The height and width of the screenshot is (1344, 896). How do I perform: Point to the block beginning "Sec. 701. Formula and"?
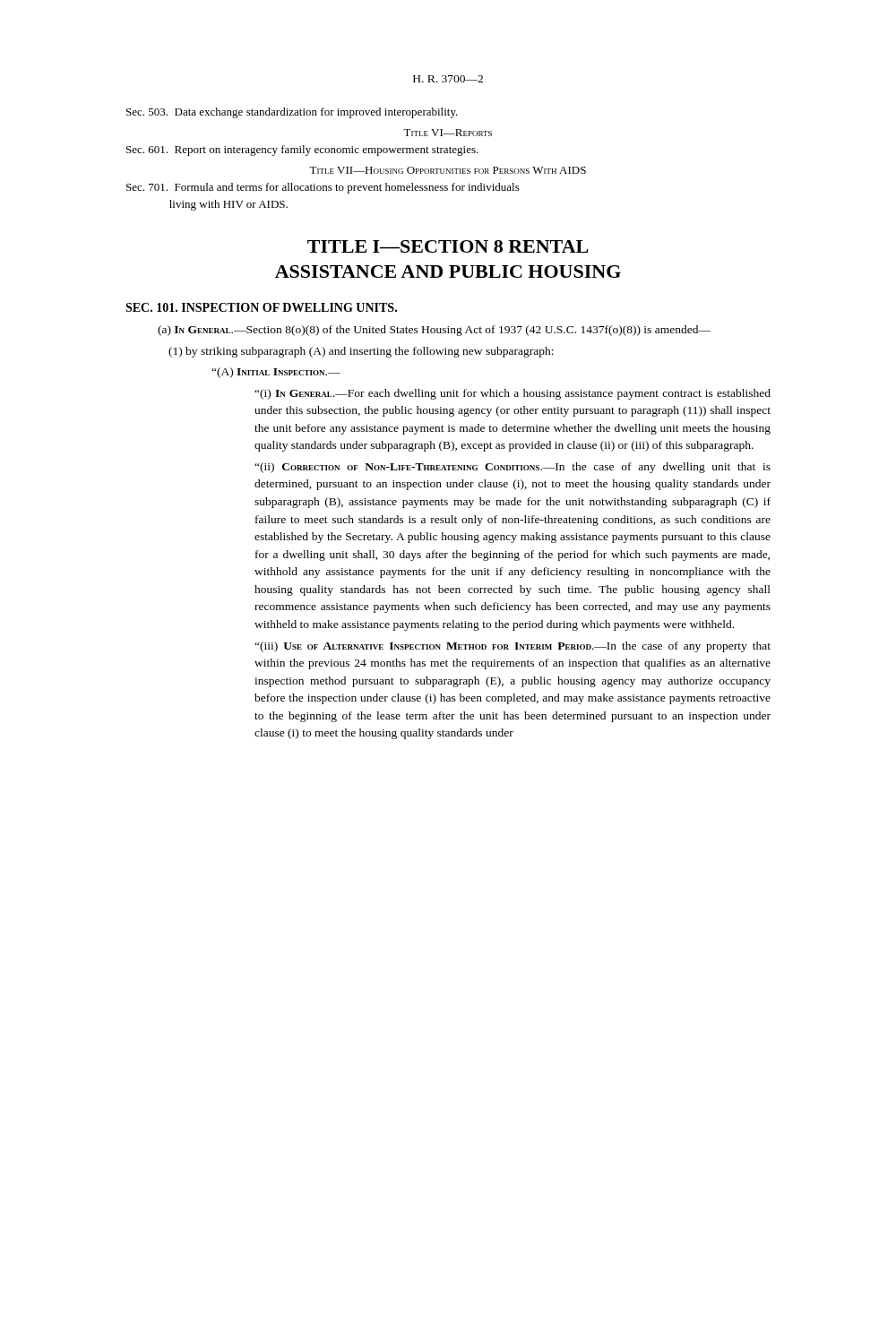(322, 195)
